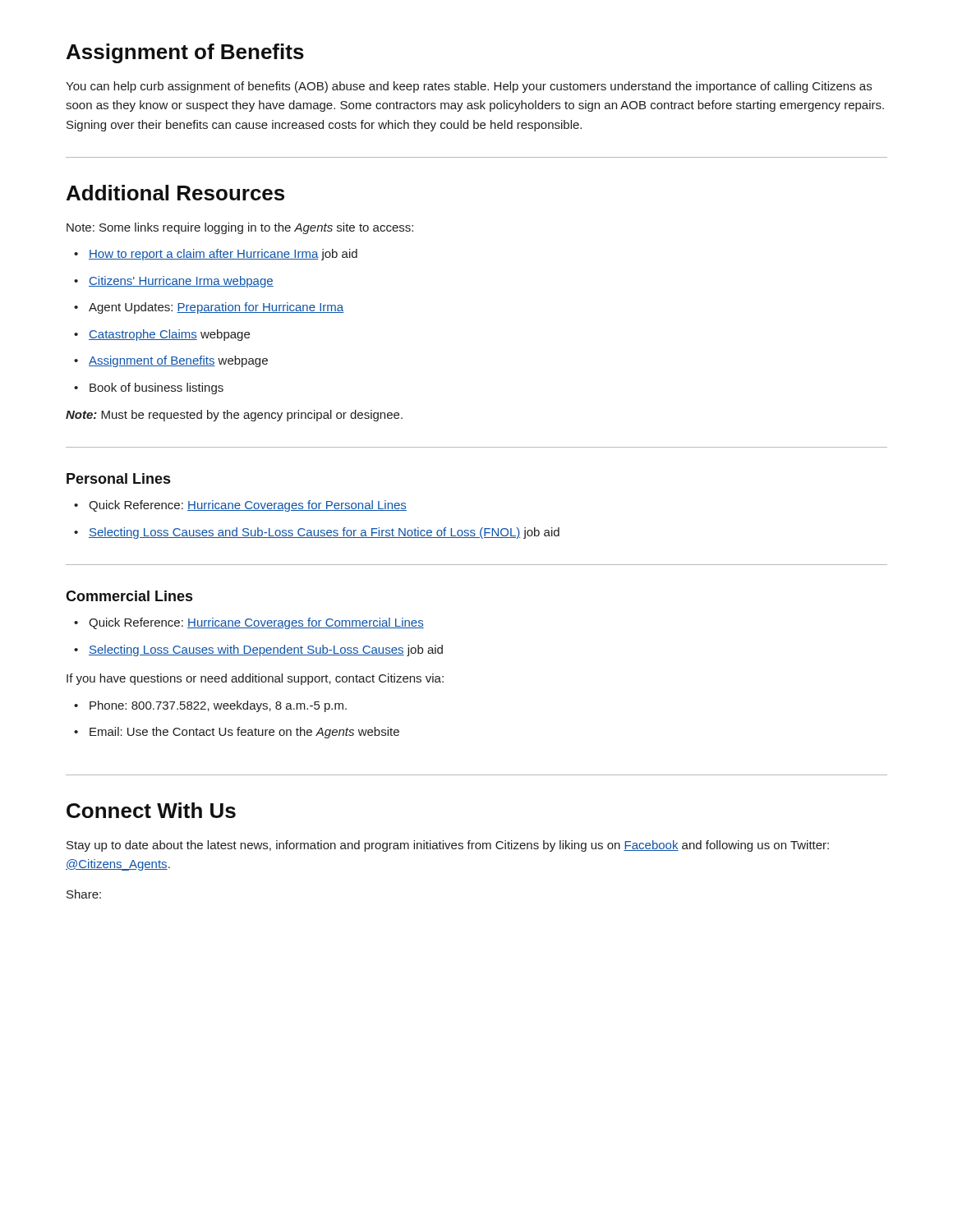Screen dimensions: 1232x953
Task: Locate the text block with the text "Note: Must be requested by"
Action: 234,416
